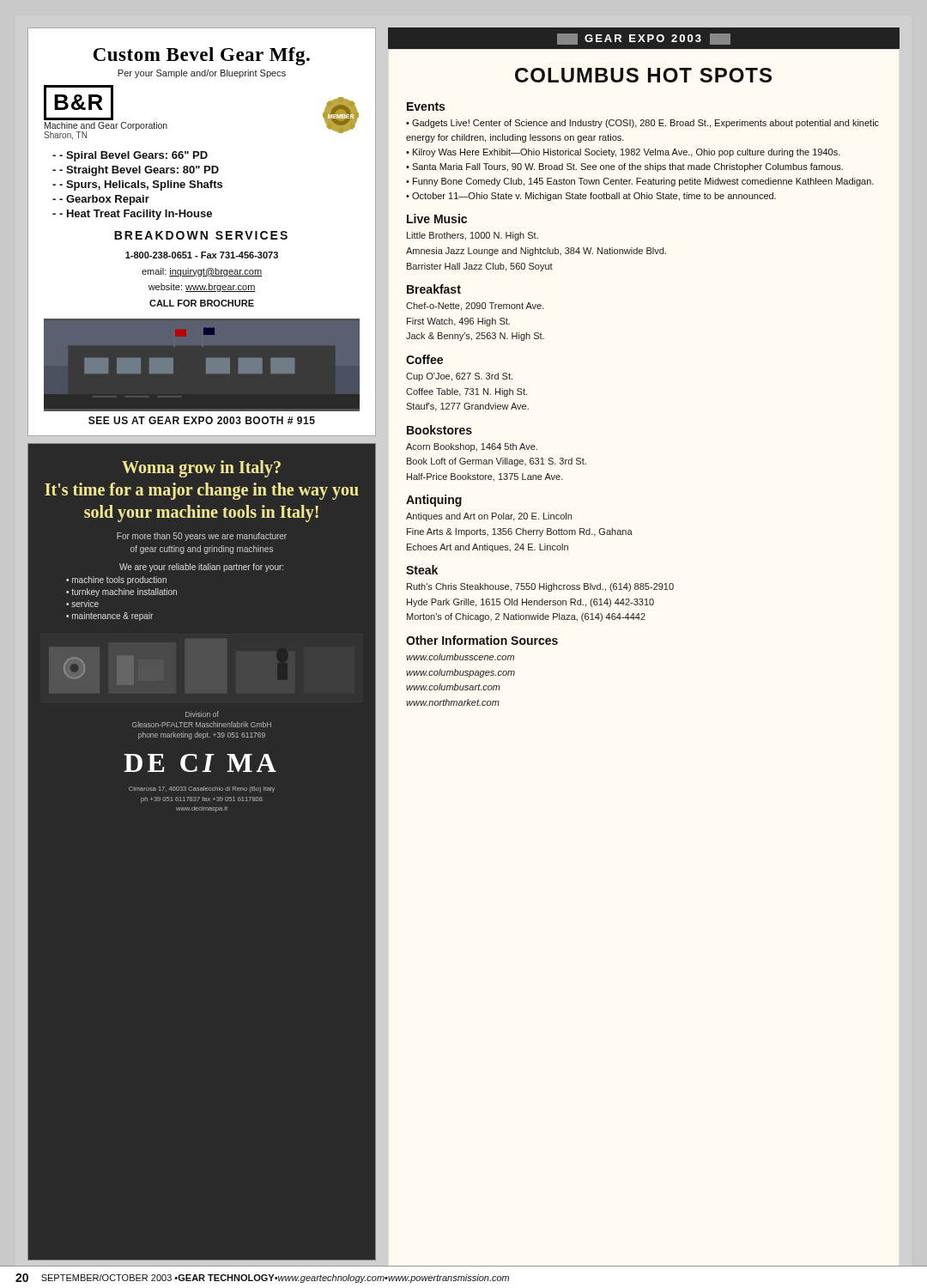
Task: Locate the text that reads "Machine and Gear Corporation"
Action: pyautogui.click(x=106, y=125)
